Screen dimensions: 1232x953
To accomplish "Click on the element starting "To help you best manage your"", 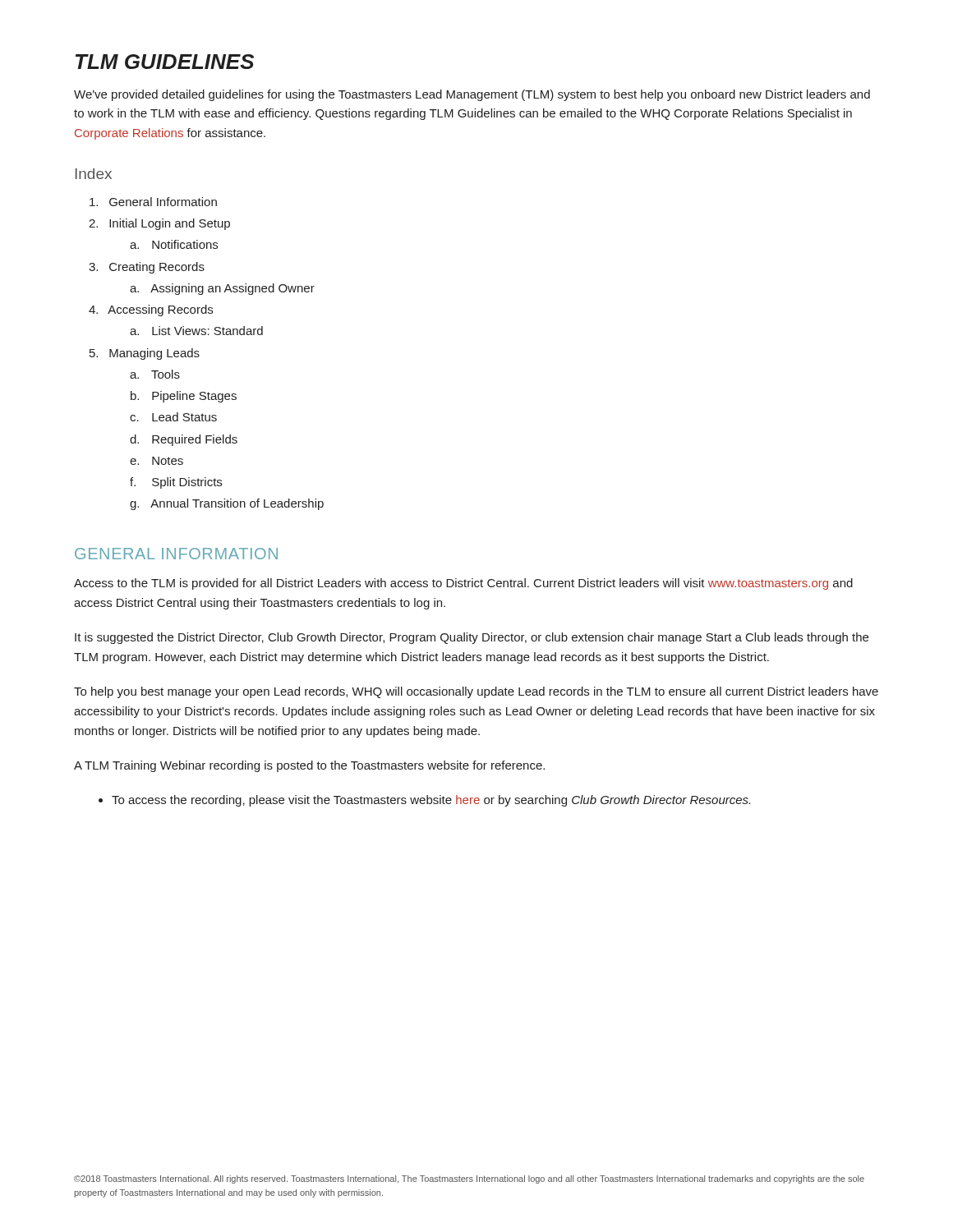I will click(476, 710).
